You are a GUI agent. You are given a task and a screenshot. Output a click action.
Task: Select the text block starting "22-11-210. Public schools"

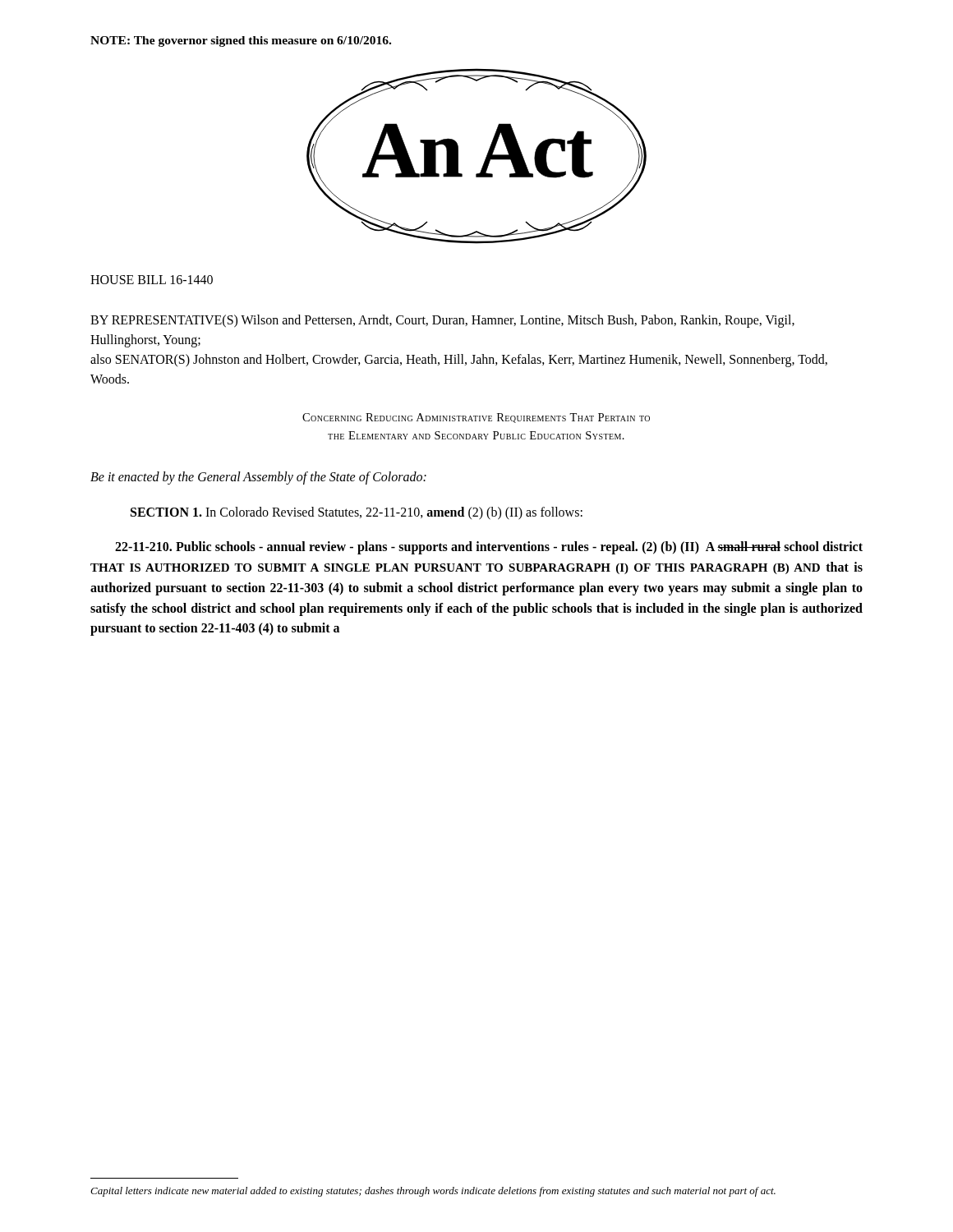pyautogui.click(x=476, y=588)
